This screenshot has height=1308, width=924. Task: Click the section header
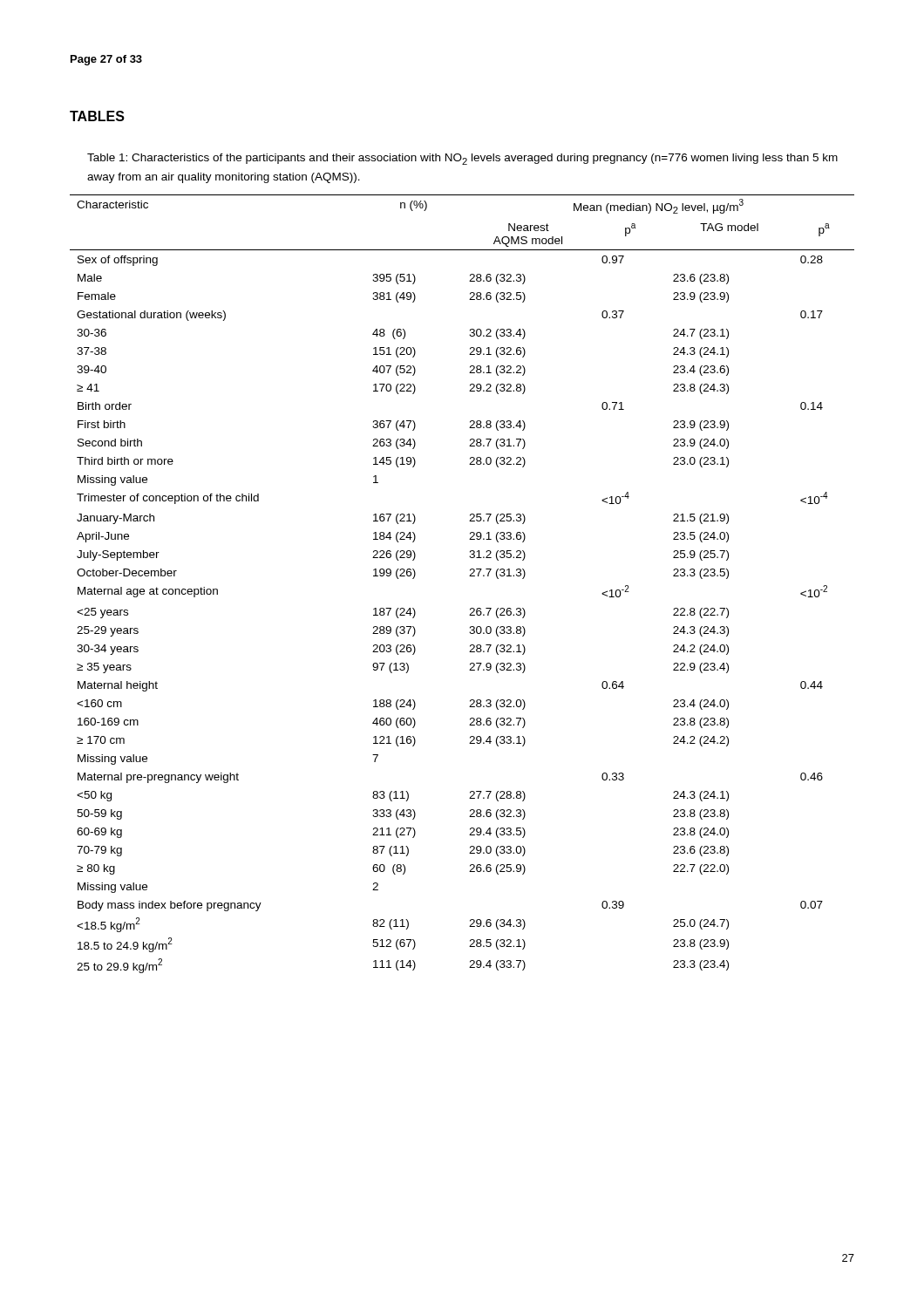tap(97, 116)
